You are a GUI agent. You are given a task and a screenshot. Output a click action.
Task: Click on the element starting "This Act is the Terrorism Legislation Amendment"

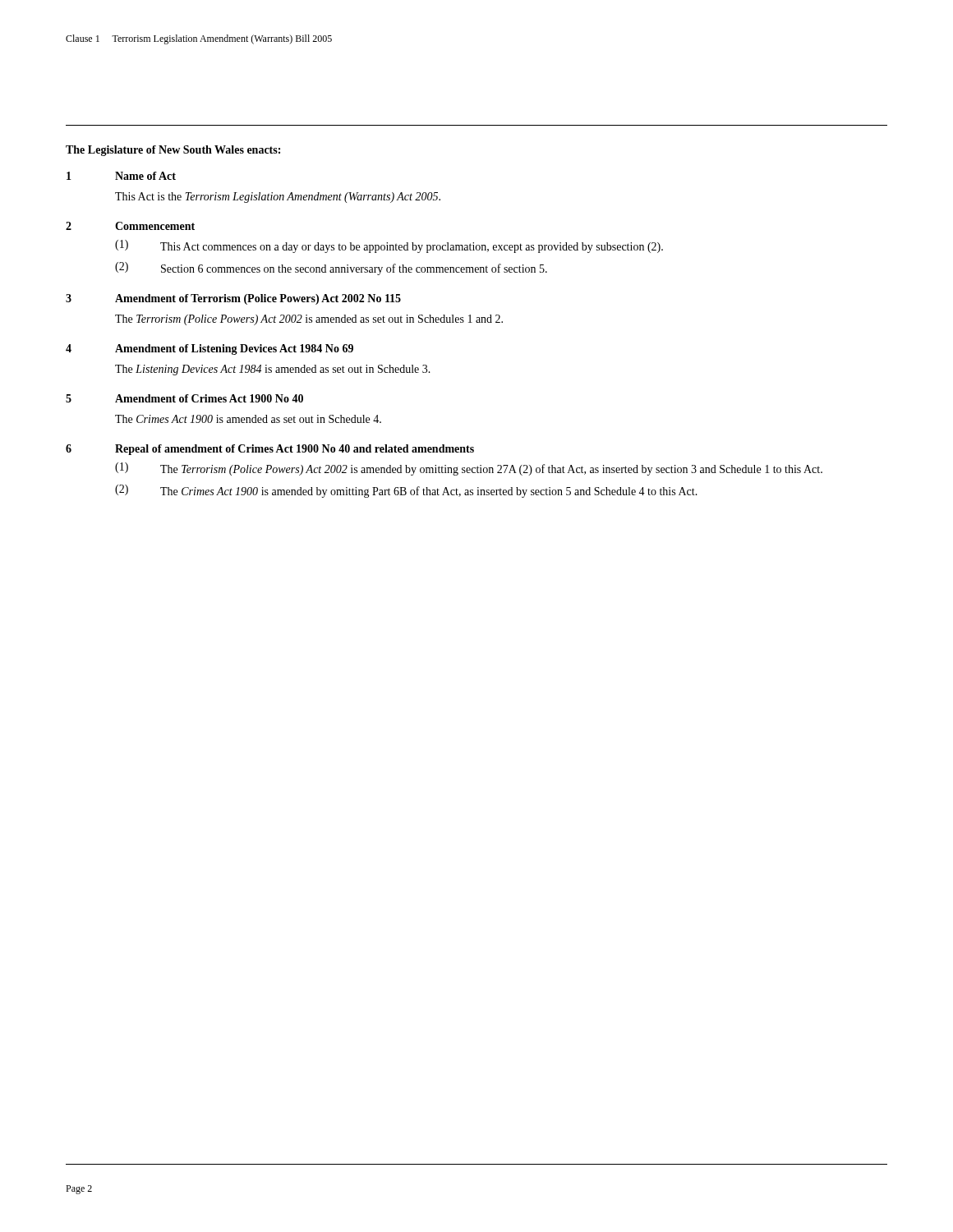pos(278,197)
